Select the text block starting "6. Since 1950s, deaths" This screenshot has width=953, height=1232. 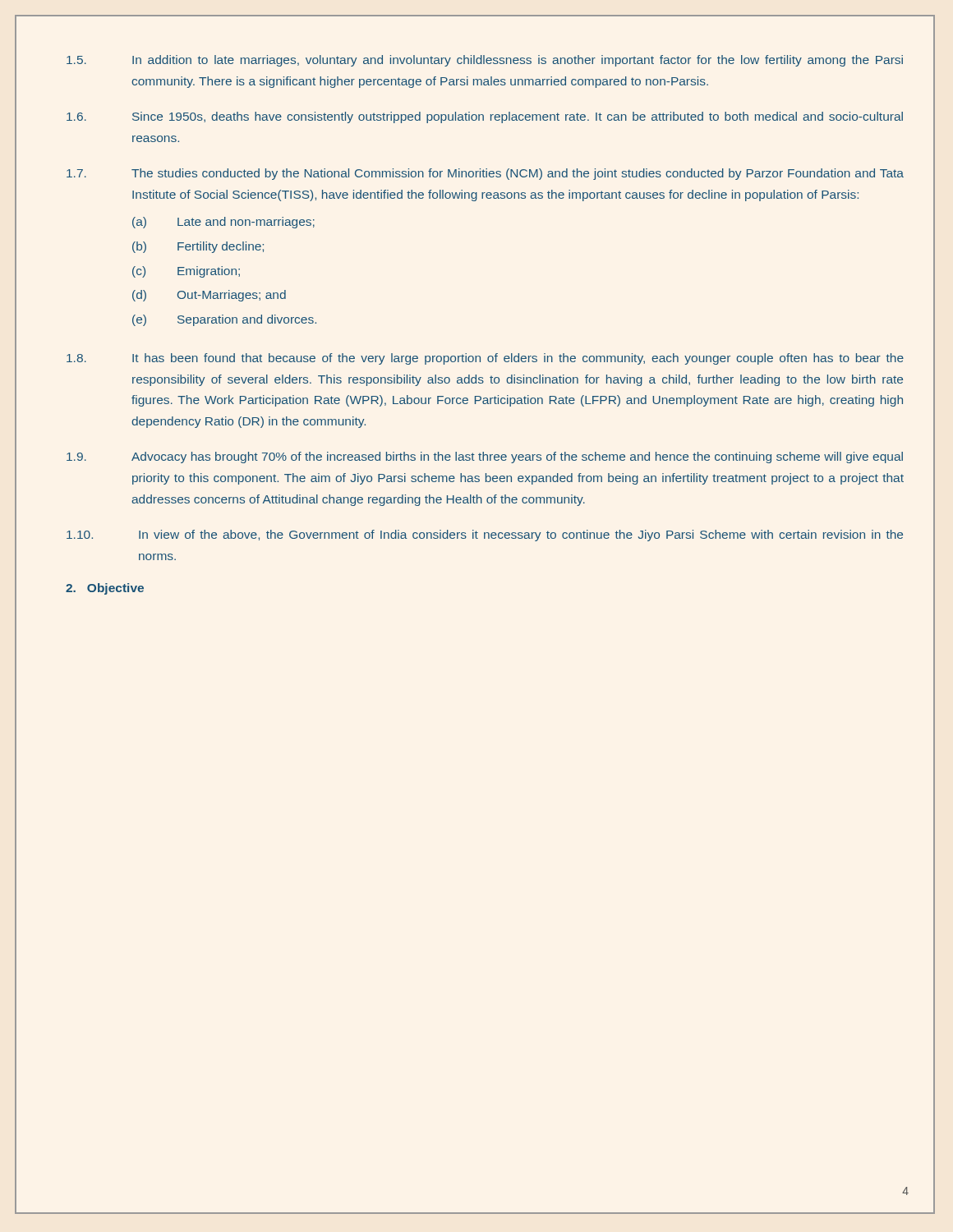click(x=485, y=127)
